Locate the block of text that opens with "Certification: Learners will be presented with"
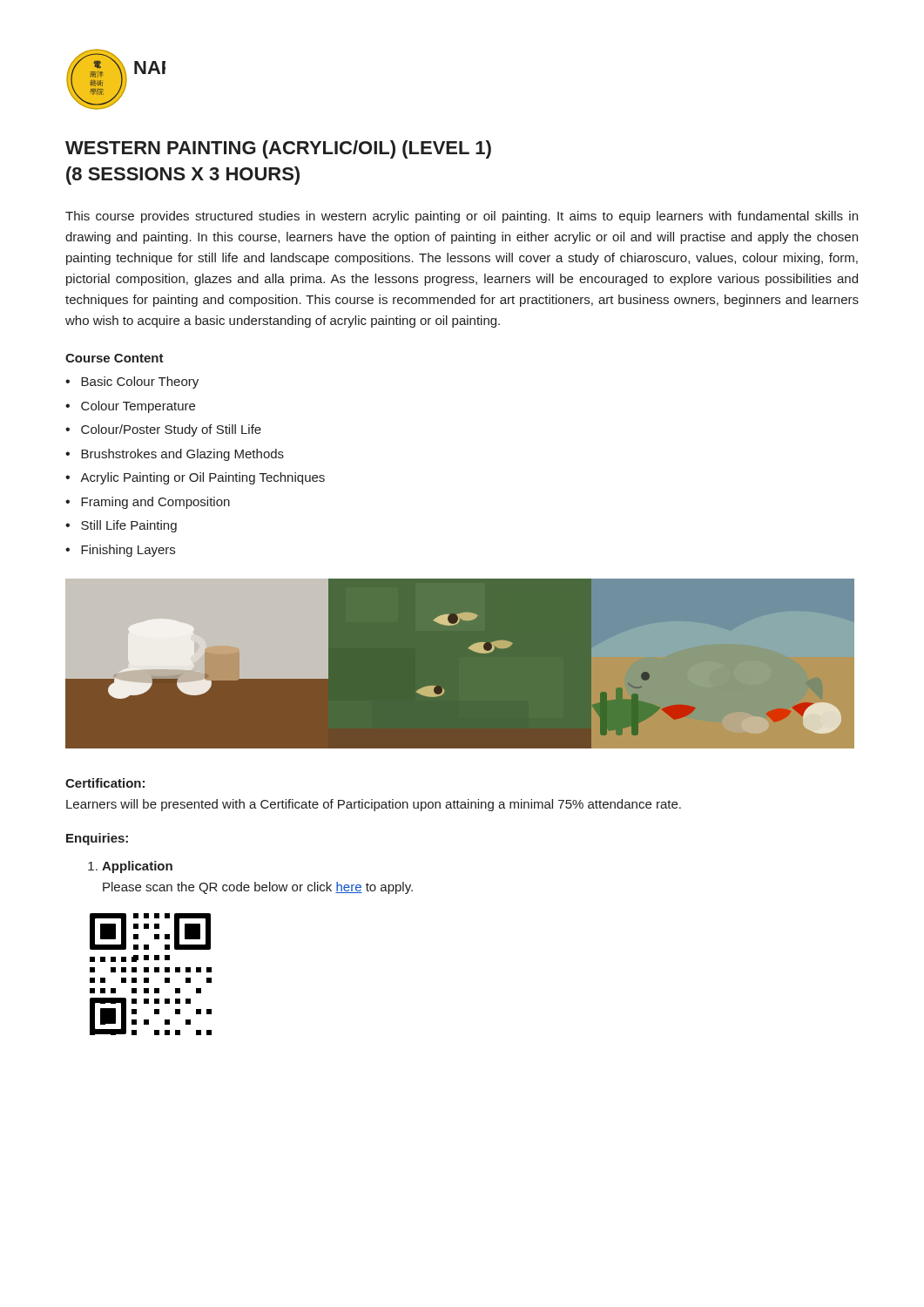 tap(462, 794)
